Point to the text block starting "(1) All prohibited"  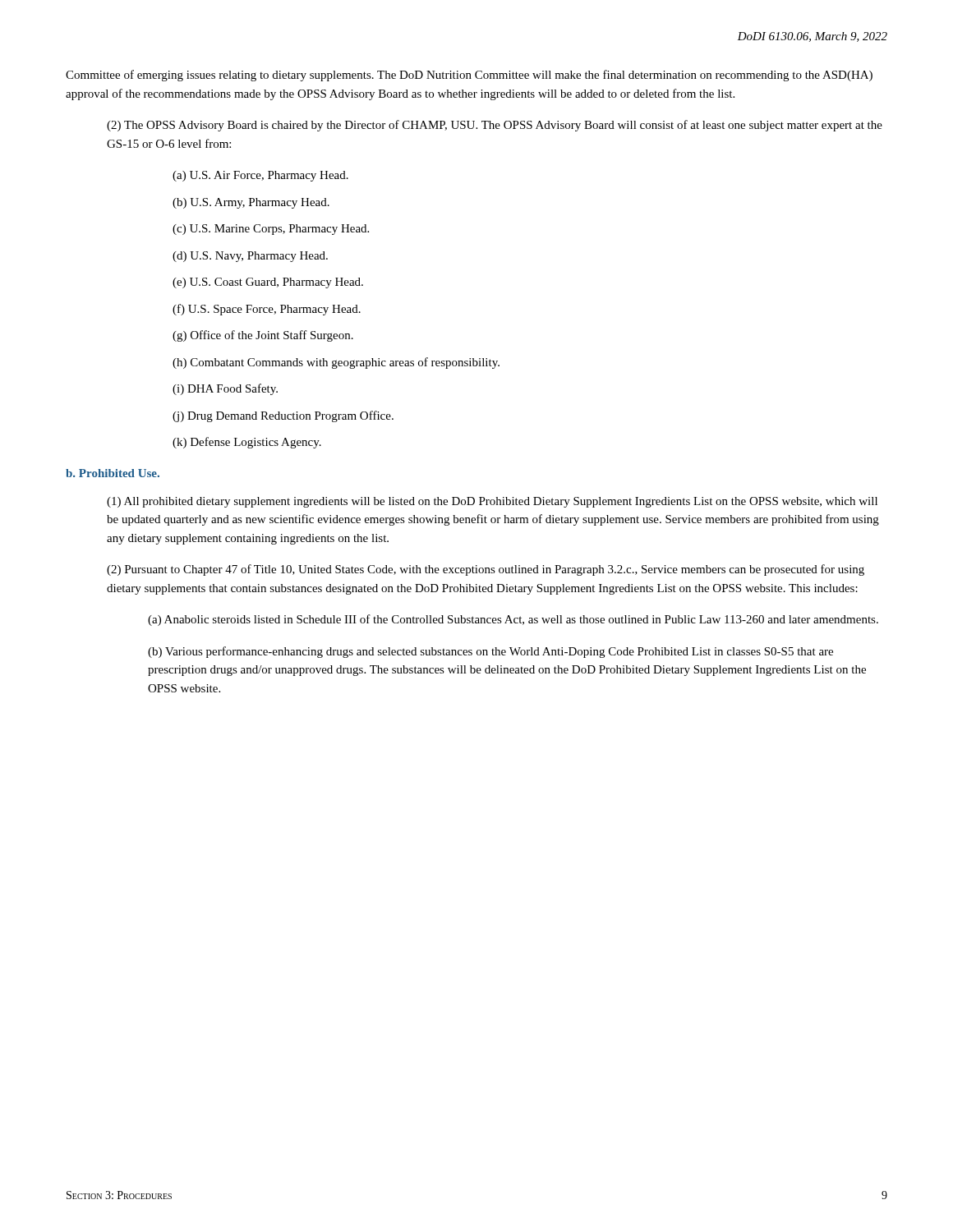(x=493, y=519)
